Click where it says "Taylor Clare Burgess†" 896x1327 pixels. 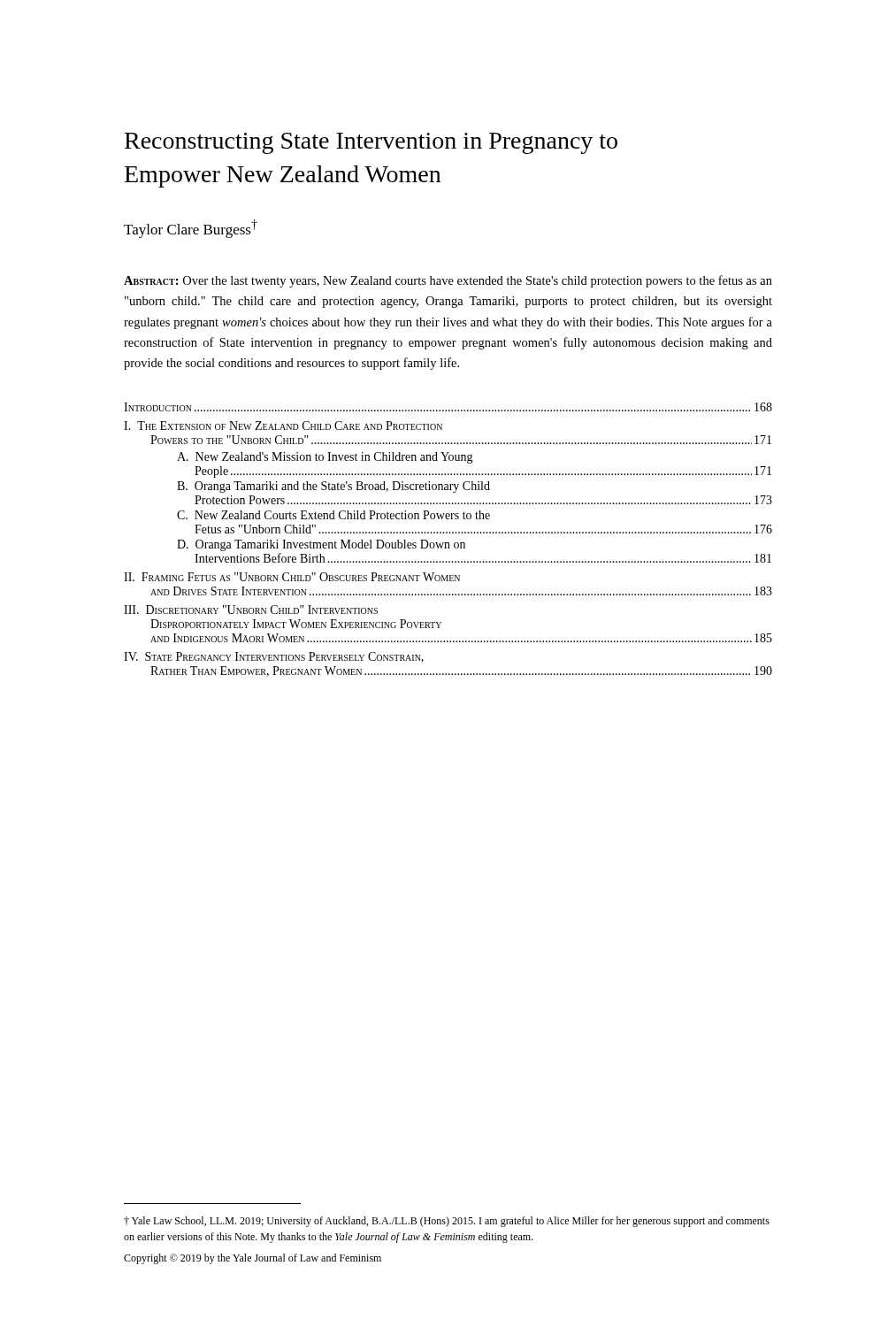[x=191, y=228]
